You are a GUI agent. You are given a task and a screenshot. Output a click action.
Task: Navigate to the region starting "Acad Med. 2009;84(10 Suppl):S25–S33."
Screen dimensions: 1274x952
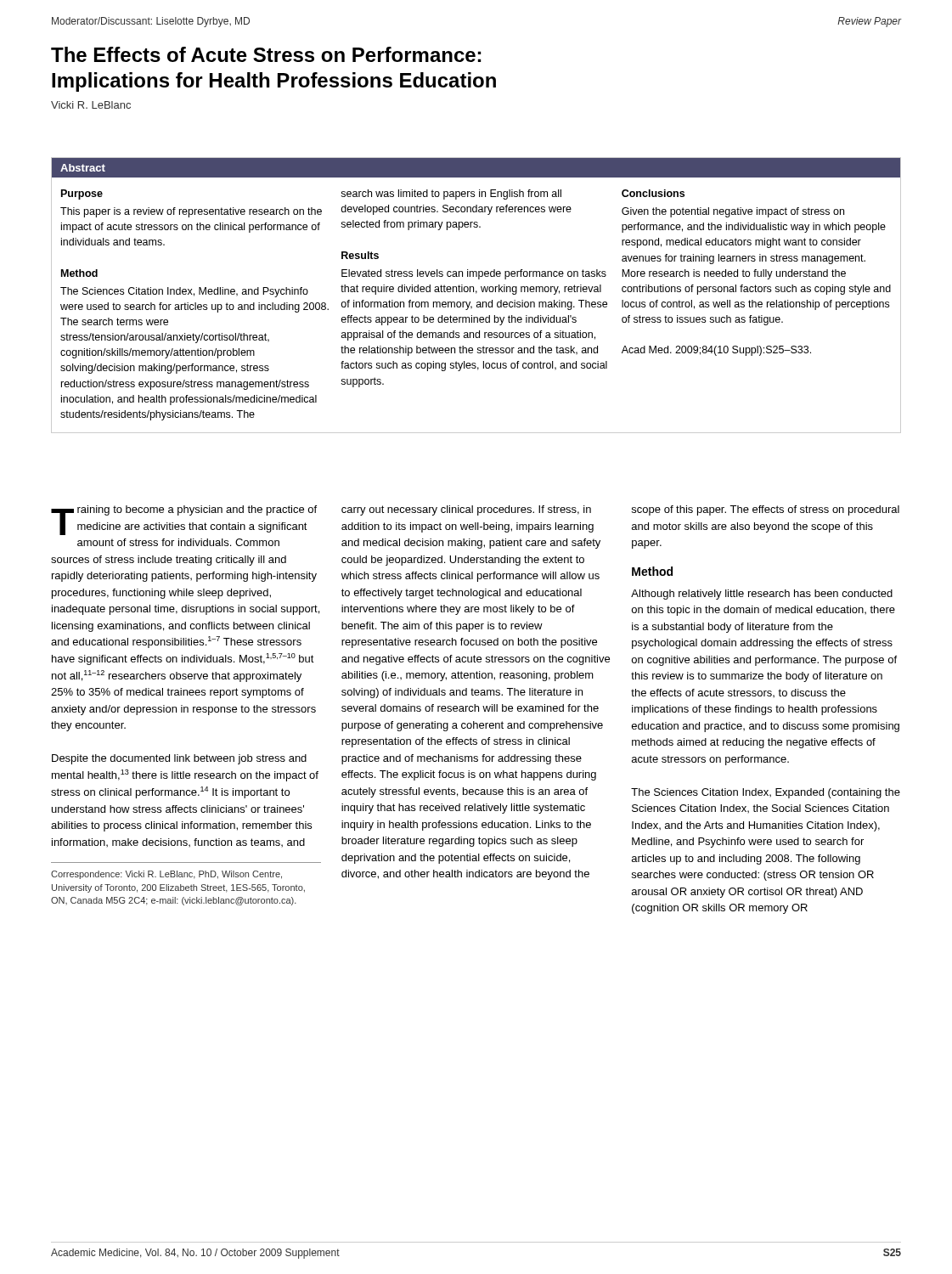pos(757,350)
